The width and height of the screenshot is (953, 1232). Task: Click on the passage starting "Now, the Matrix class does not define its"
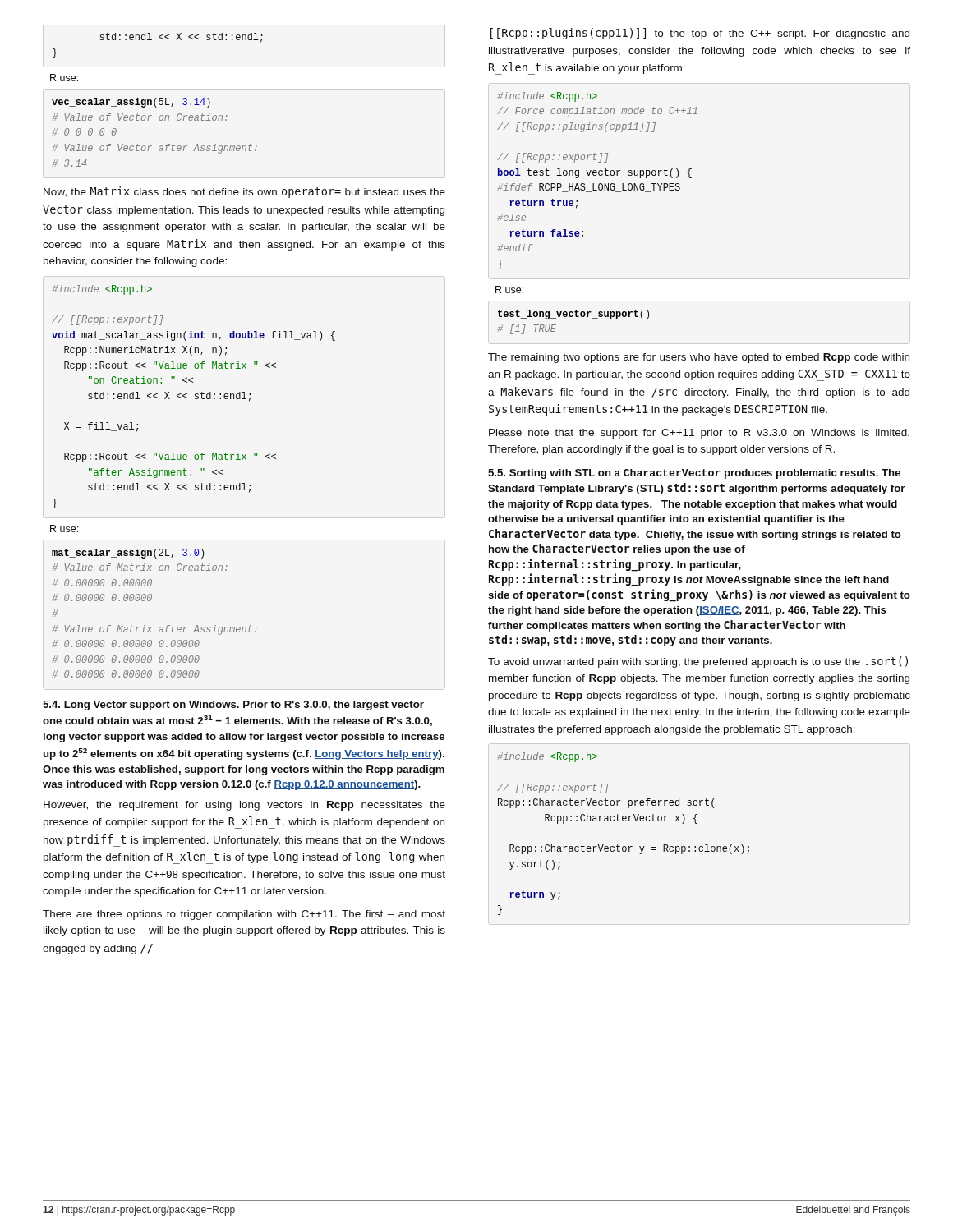[244, 227]
